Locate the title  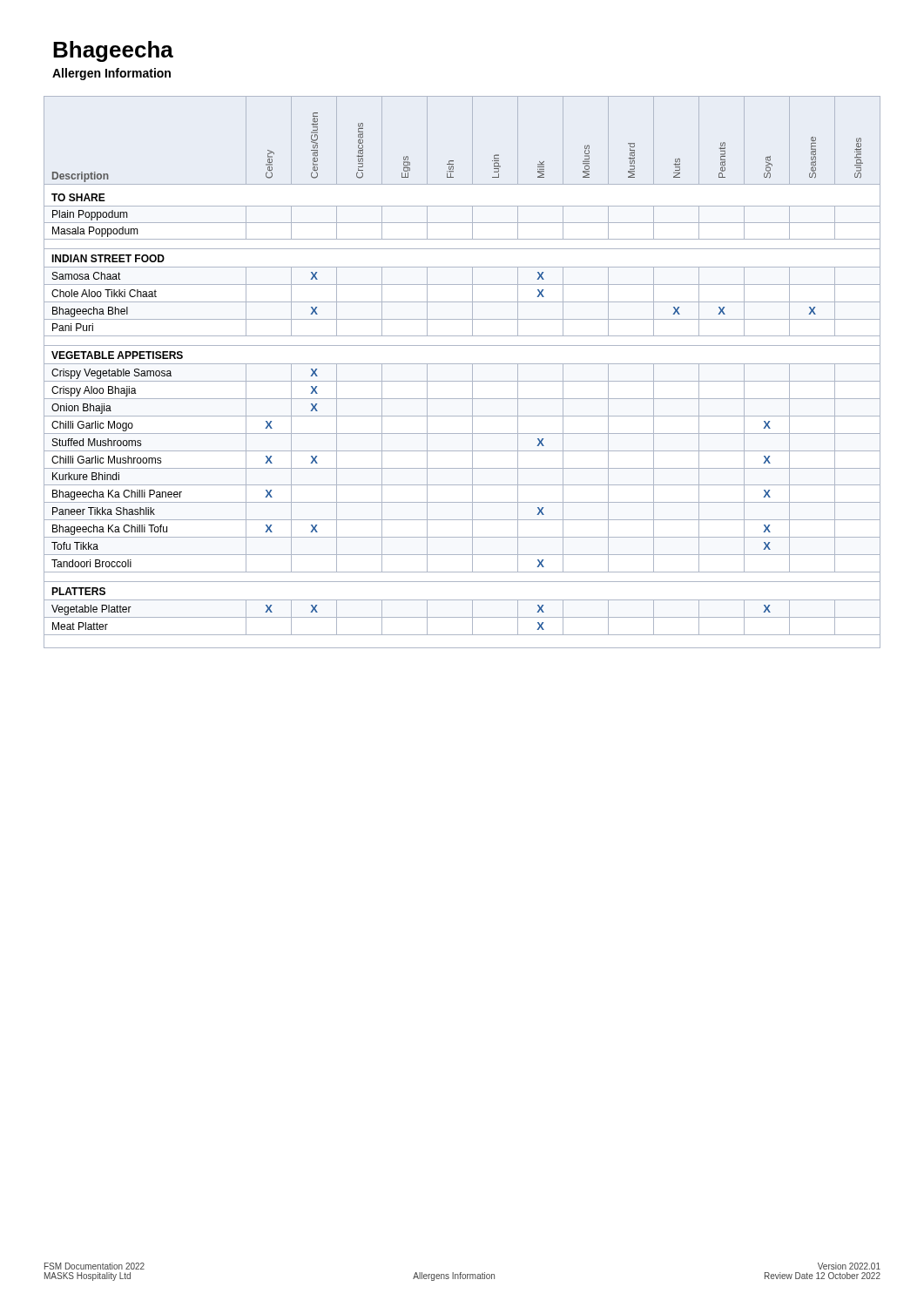(x=113, y=50)
